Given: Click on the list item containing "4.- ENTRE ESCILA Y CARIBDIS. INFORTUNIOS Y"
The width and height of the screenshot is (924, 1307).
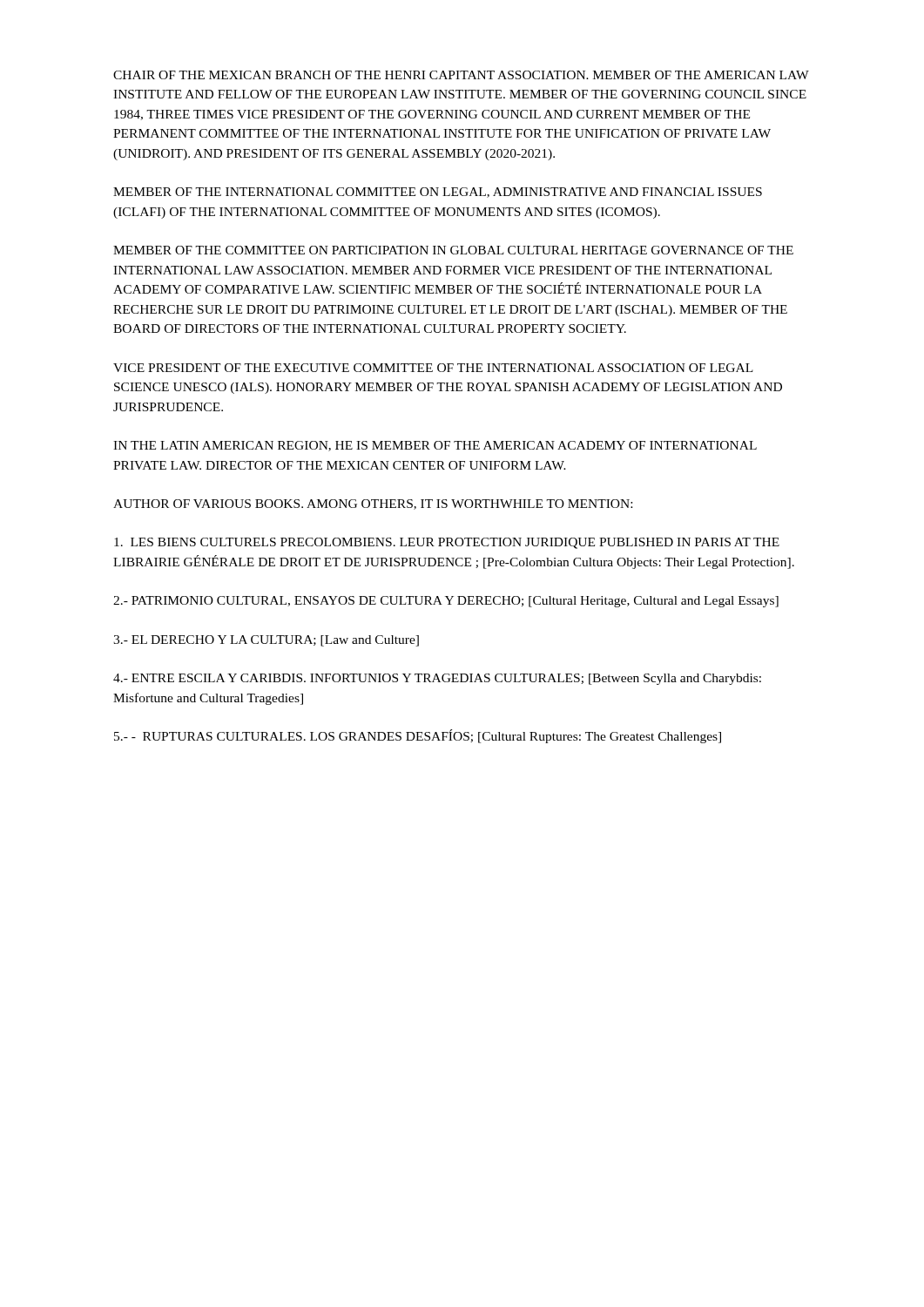Looking at the screenshot, I should [438, 688].
